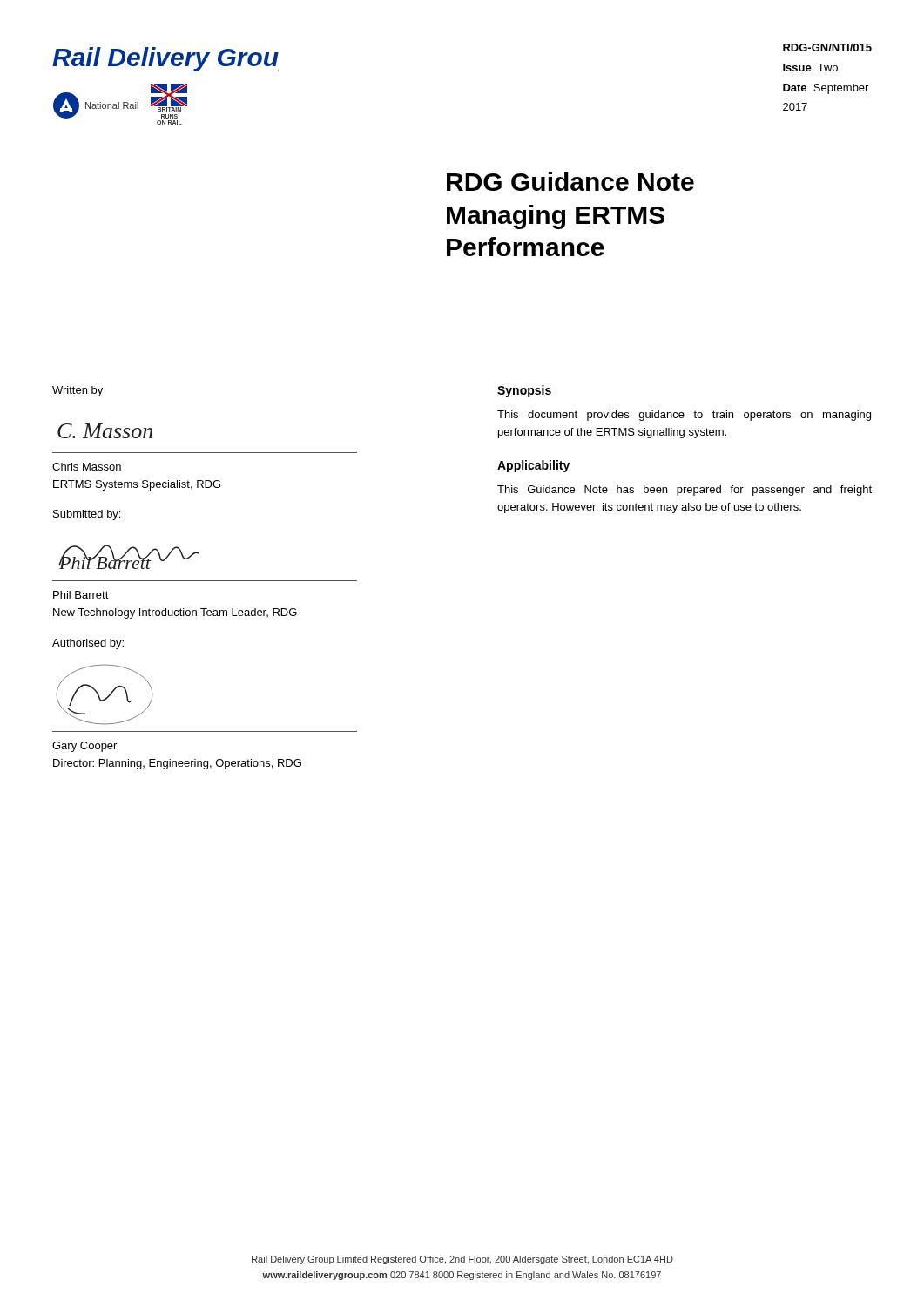Point to the title beginning "RDG Guidance Note"
924x1307 pixels.
point(570,214)
